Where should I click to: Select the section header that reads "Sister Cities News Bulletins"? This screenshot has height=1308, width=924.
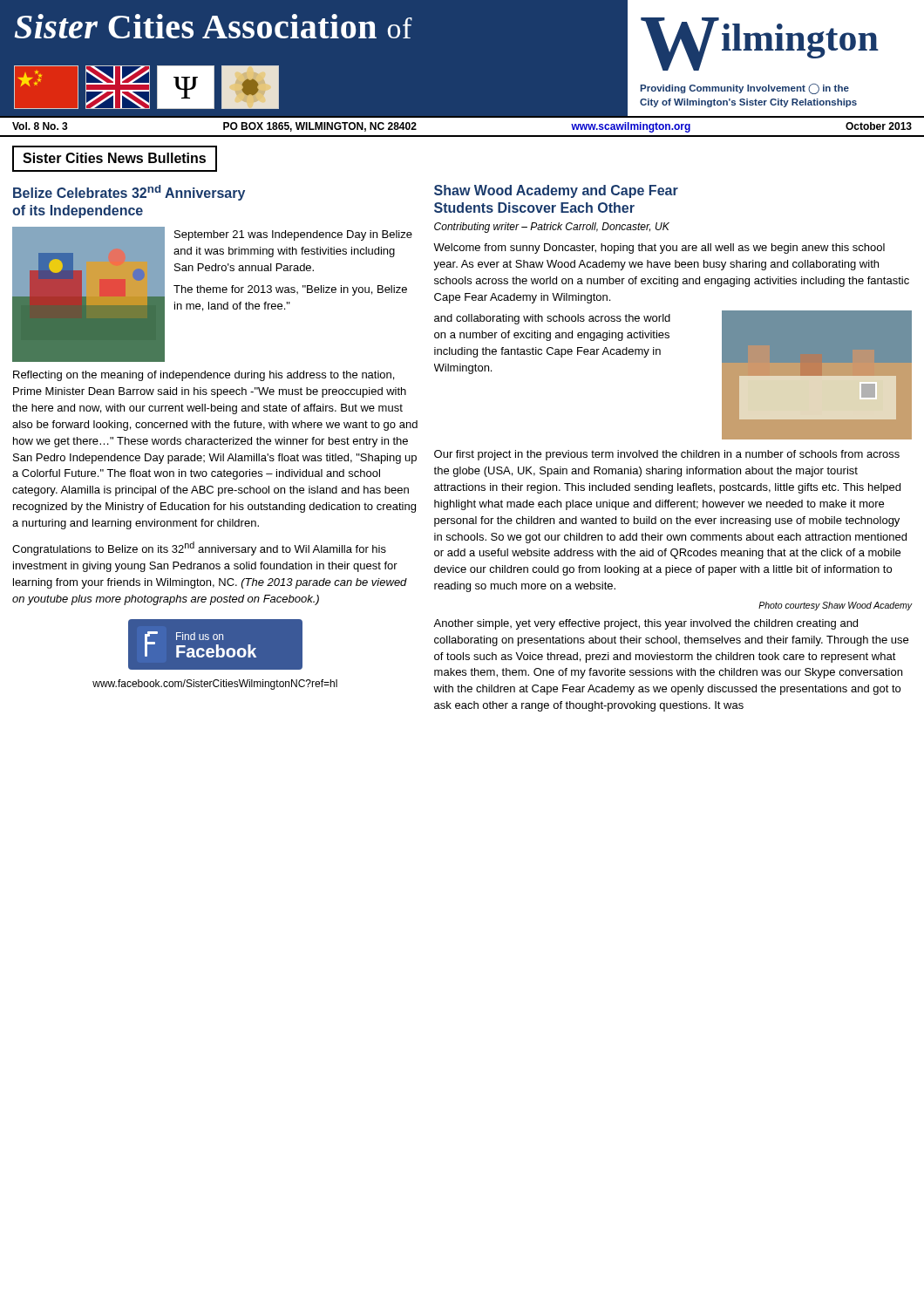[114, 158]
